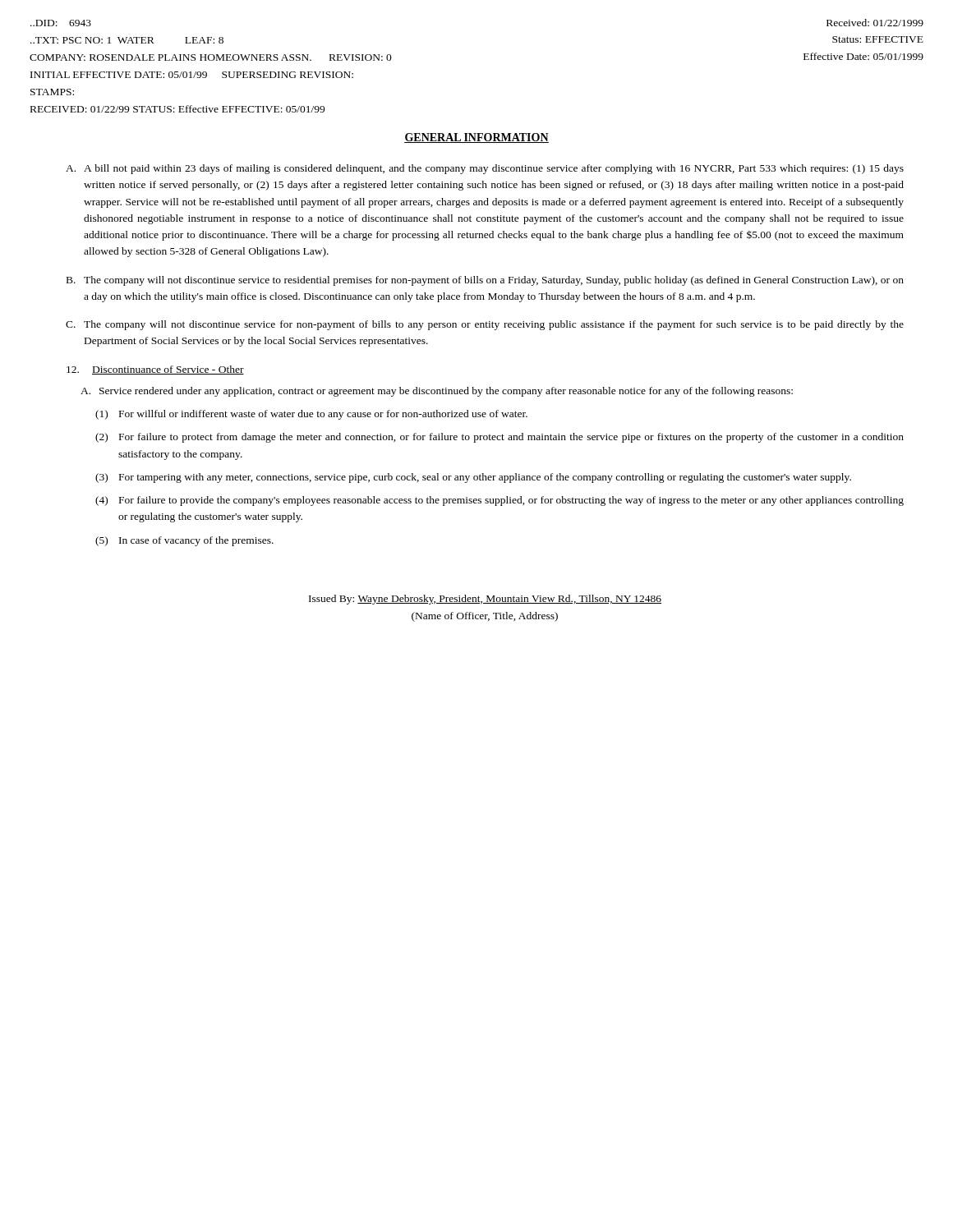Click the passage that begins "A. A bill not paid"
The image size is (953, 1232).
pos(485,210)
